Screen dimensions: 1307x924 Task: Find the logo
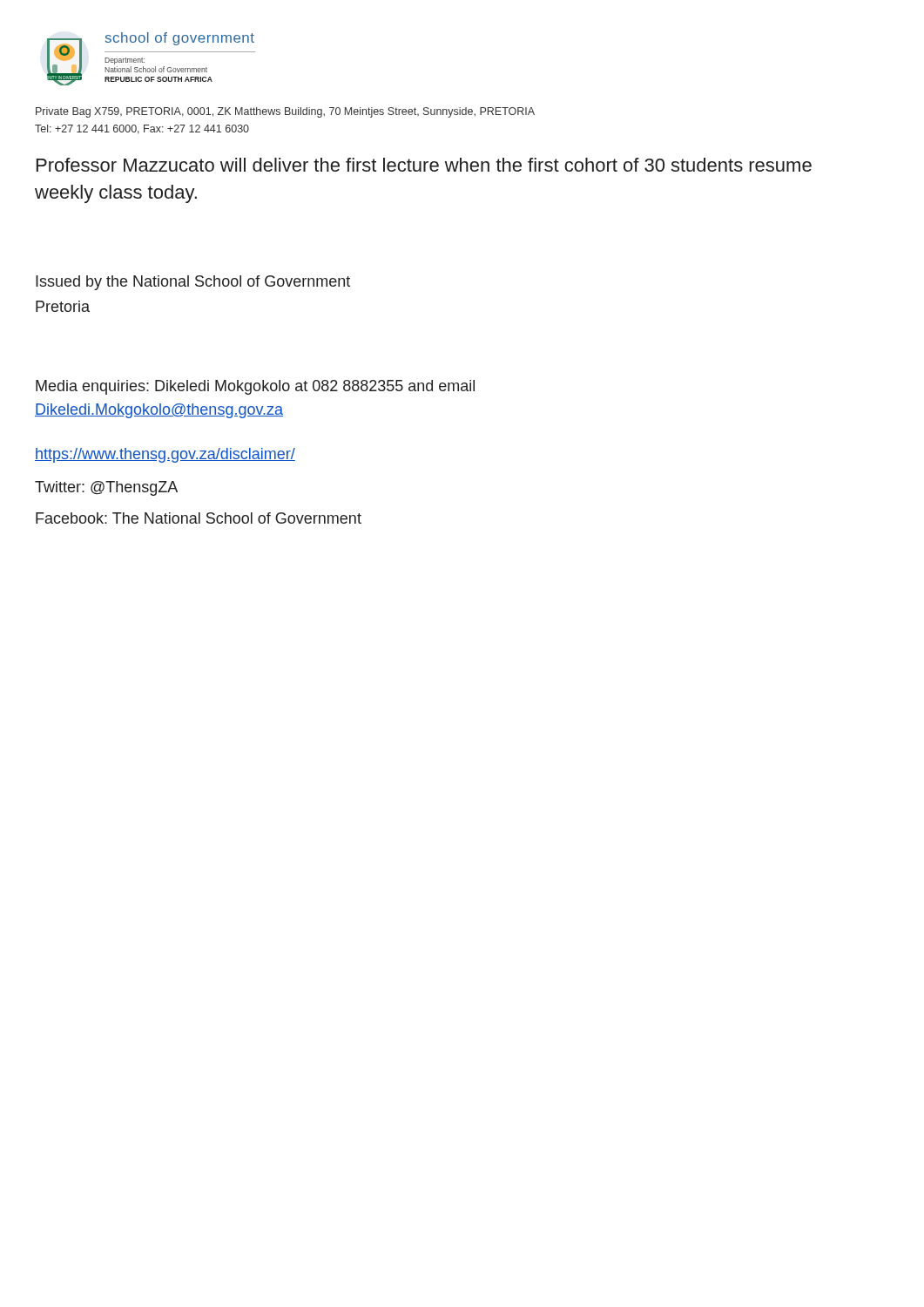pyautogui.click(x=145, y=56)
